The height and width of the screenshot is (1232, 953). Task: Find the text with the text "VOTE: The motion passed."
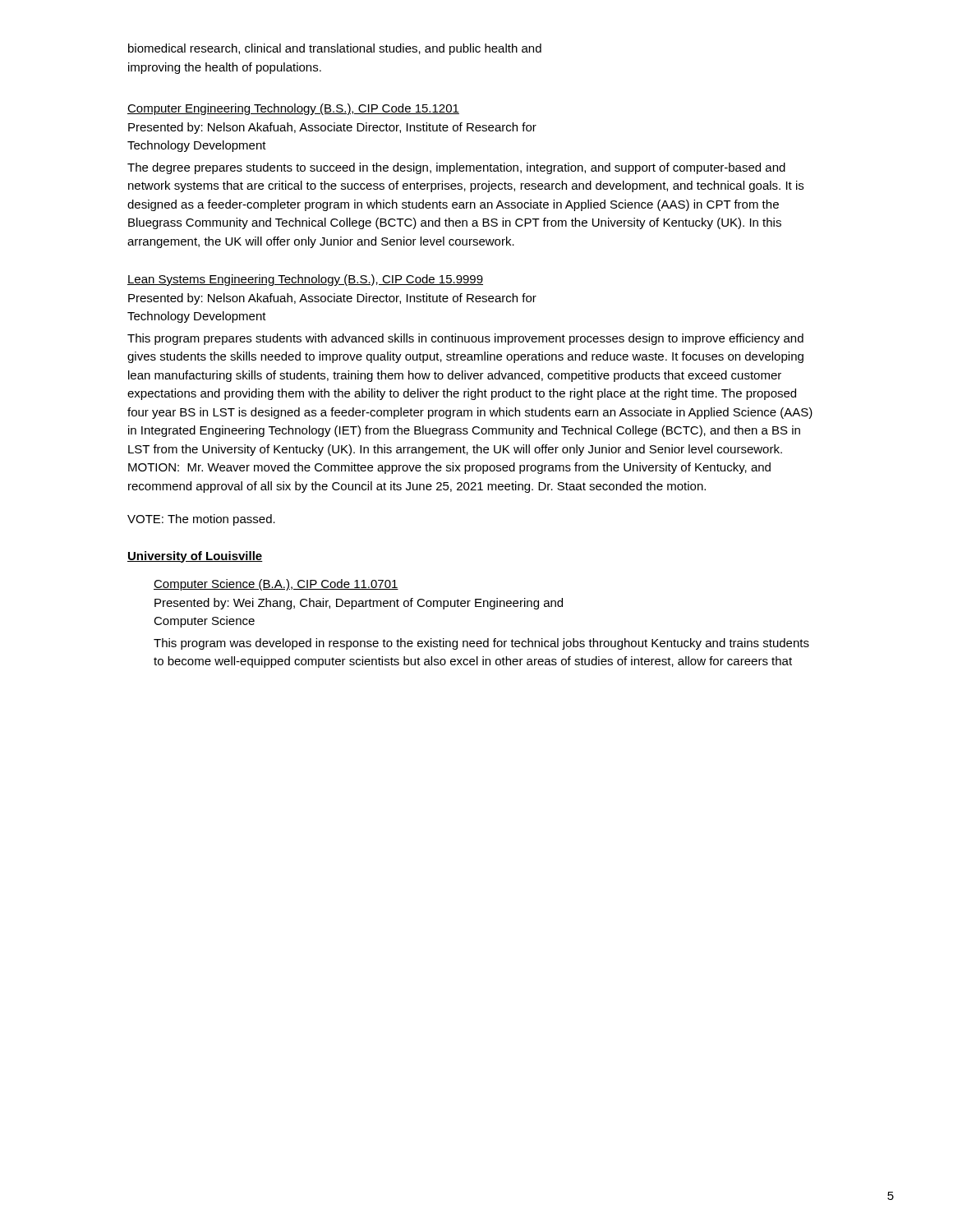coord(202,519)
